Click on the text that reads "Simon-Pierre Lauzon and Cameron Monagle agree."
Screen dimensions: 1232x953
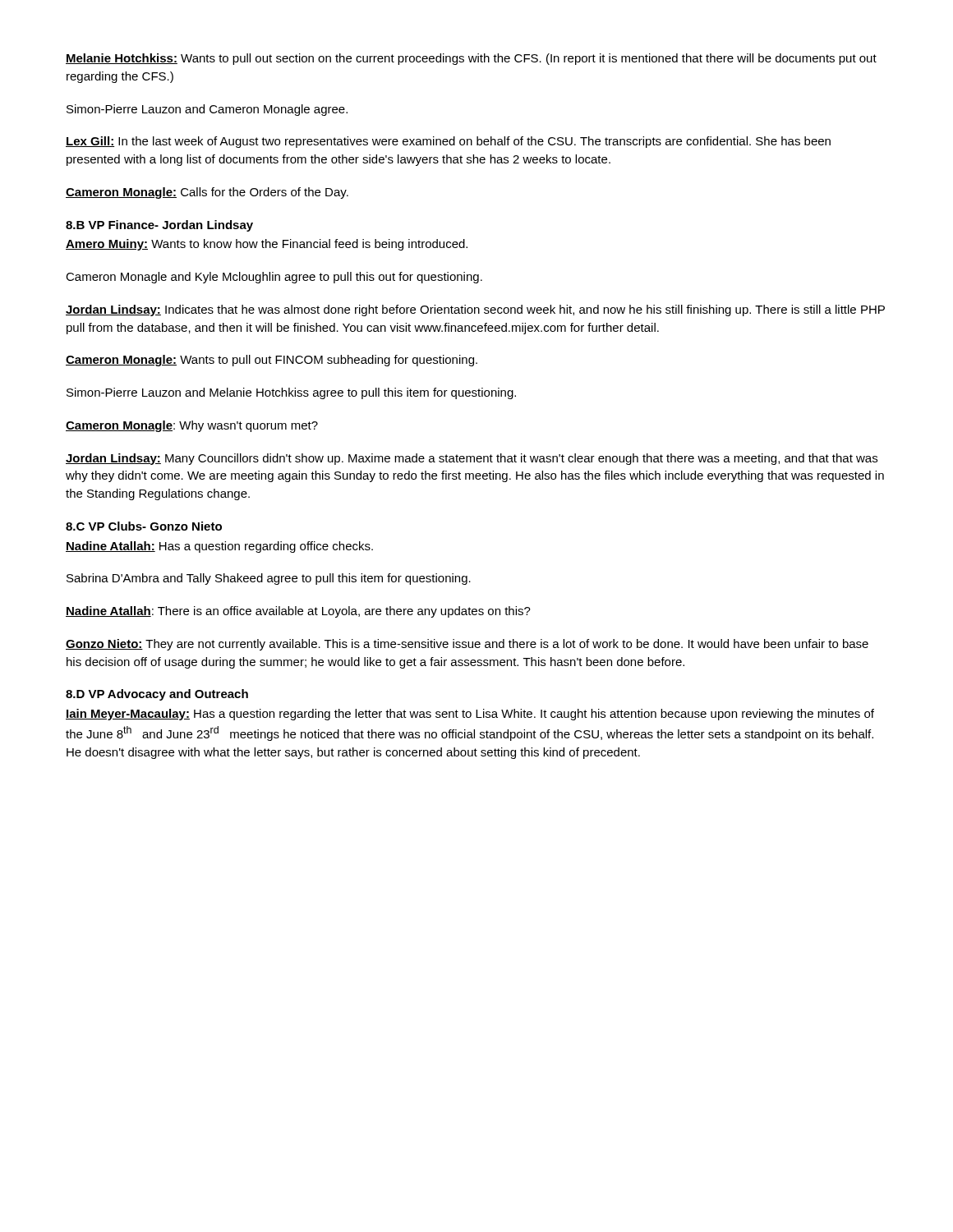pyautogui.click(x=207, y=108)
